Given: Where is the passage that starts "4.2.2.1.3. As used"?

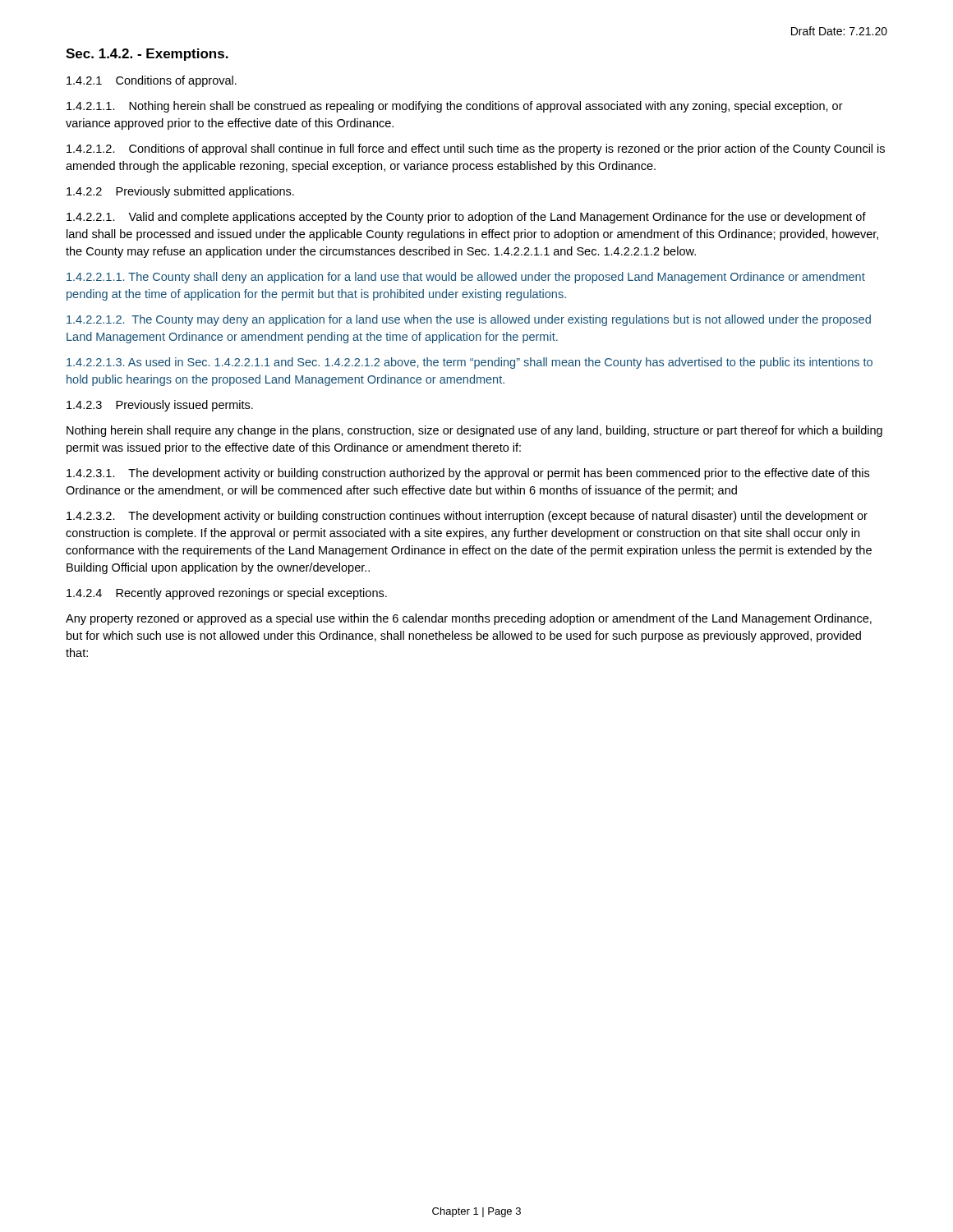Looking at the screenshot, I should [x=469, y=371].
